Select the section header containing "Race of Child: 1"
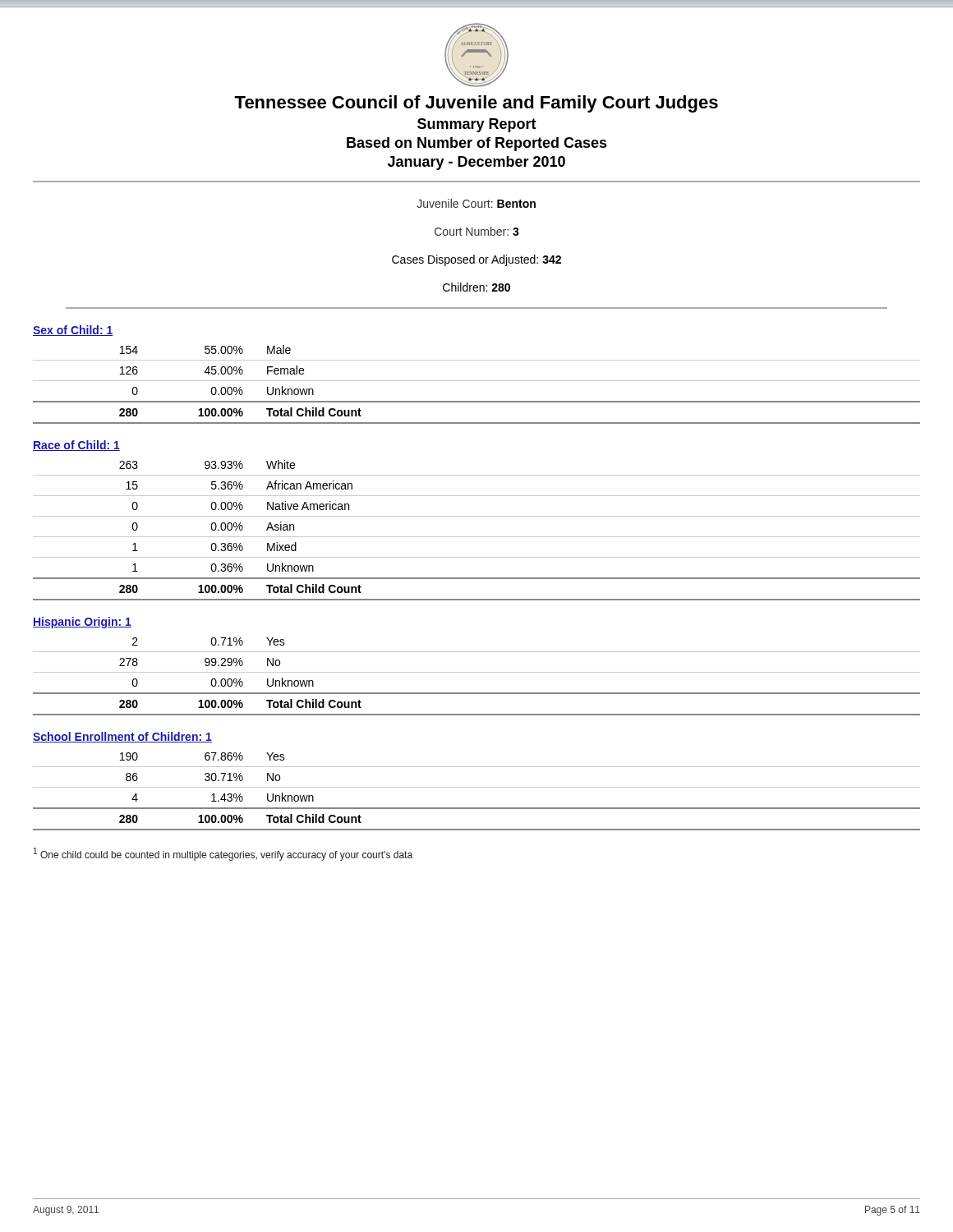Viewport: 953px width, 1232px height. tap(76, 445)
